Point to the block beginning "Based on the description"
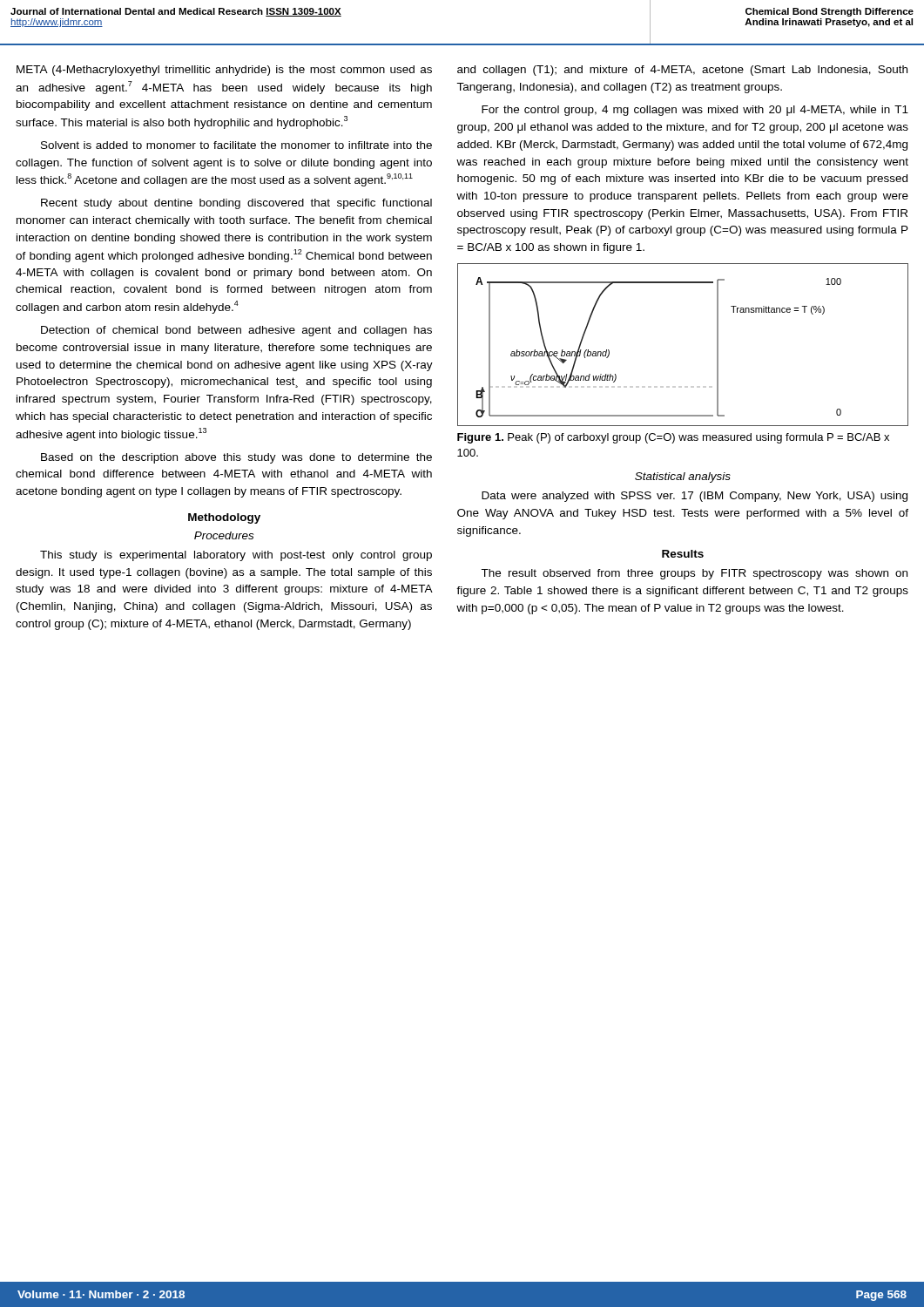This screenshot has height=1307, width=924. coord(224,474)
